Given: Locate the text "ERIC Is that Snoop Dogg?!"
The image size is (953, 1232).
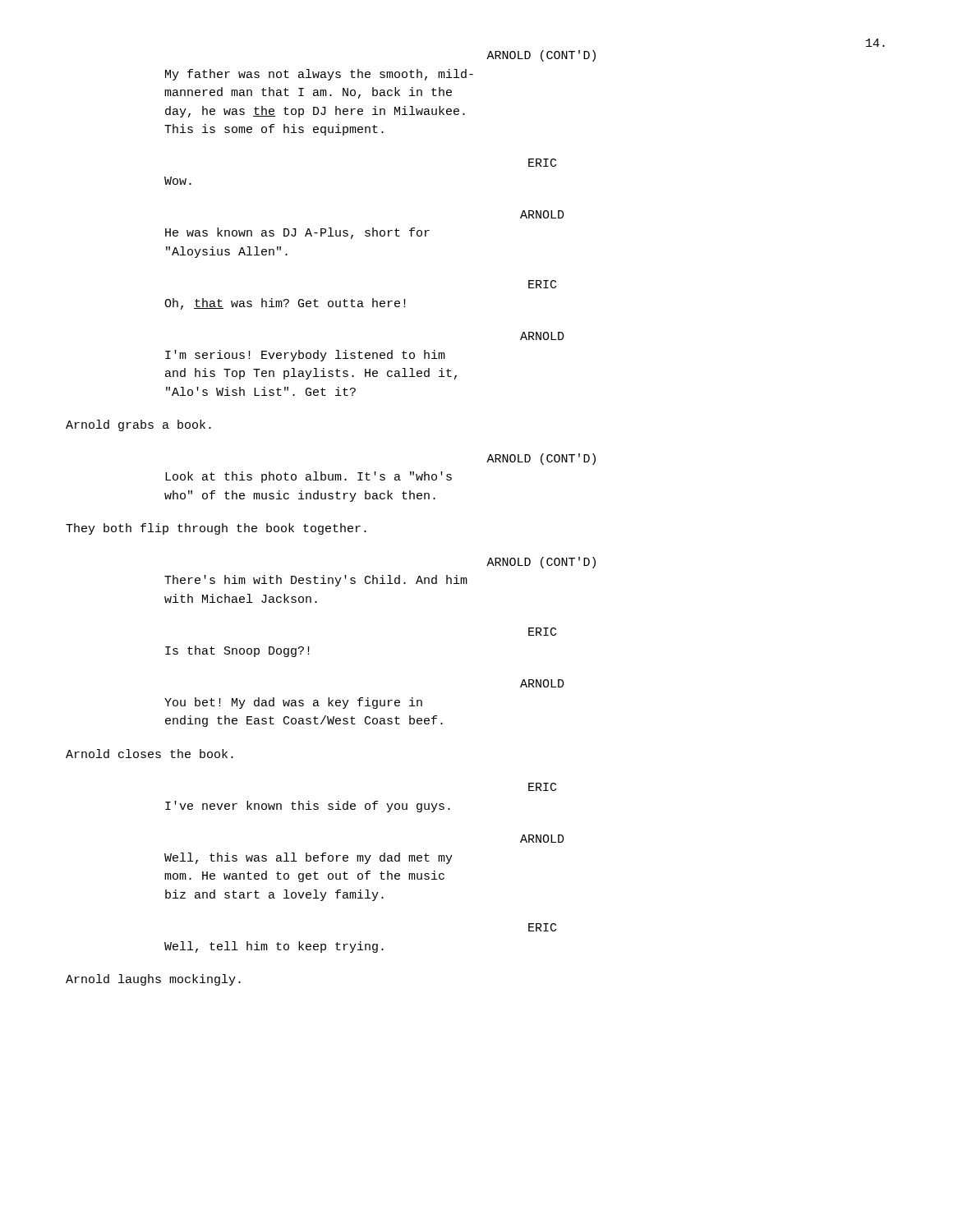Looking at the screenshot, I should point(526,643).
